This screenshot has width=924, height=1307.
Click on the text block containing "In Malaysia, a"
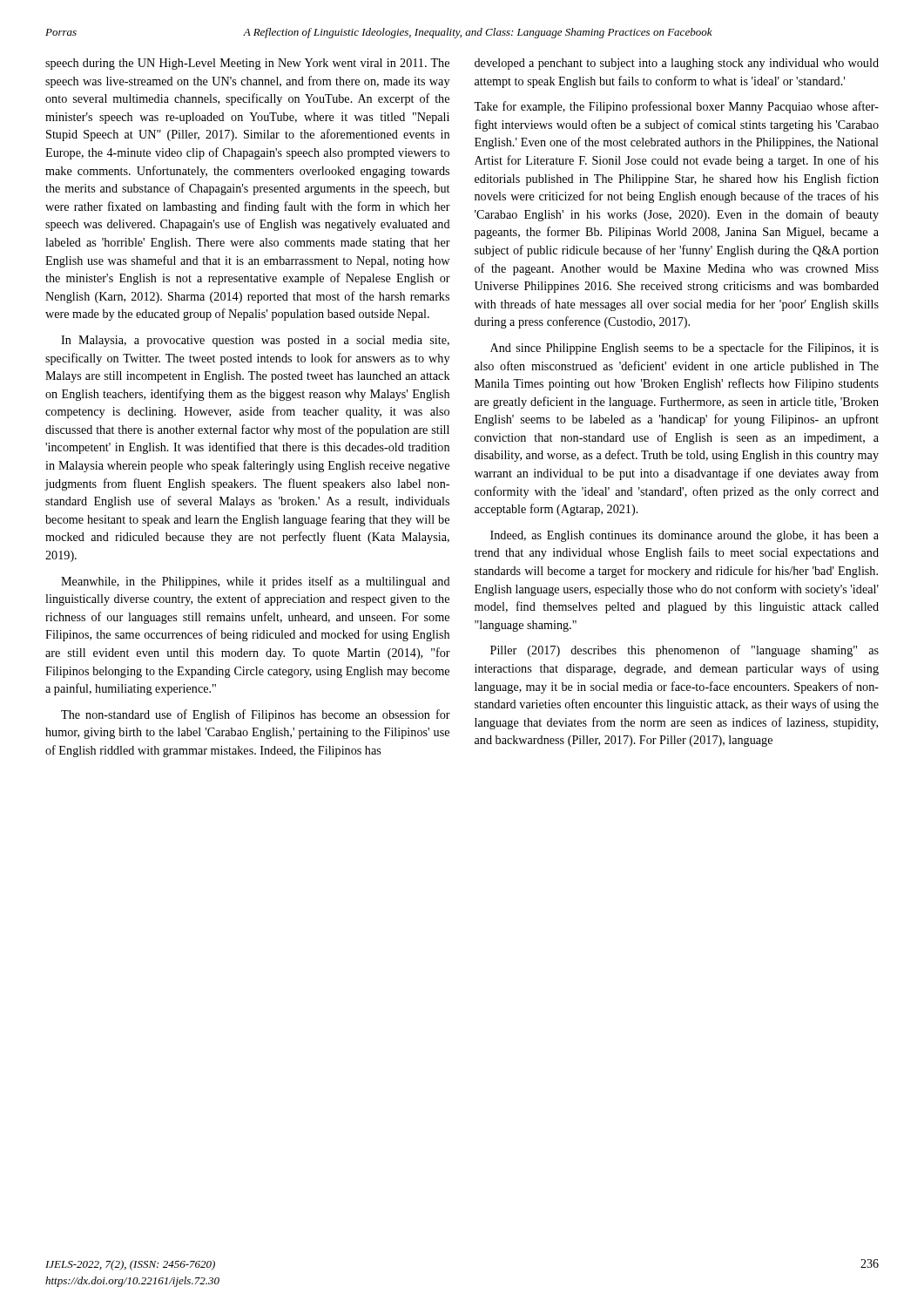click(x=248, y=448)
